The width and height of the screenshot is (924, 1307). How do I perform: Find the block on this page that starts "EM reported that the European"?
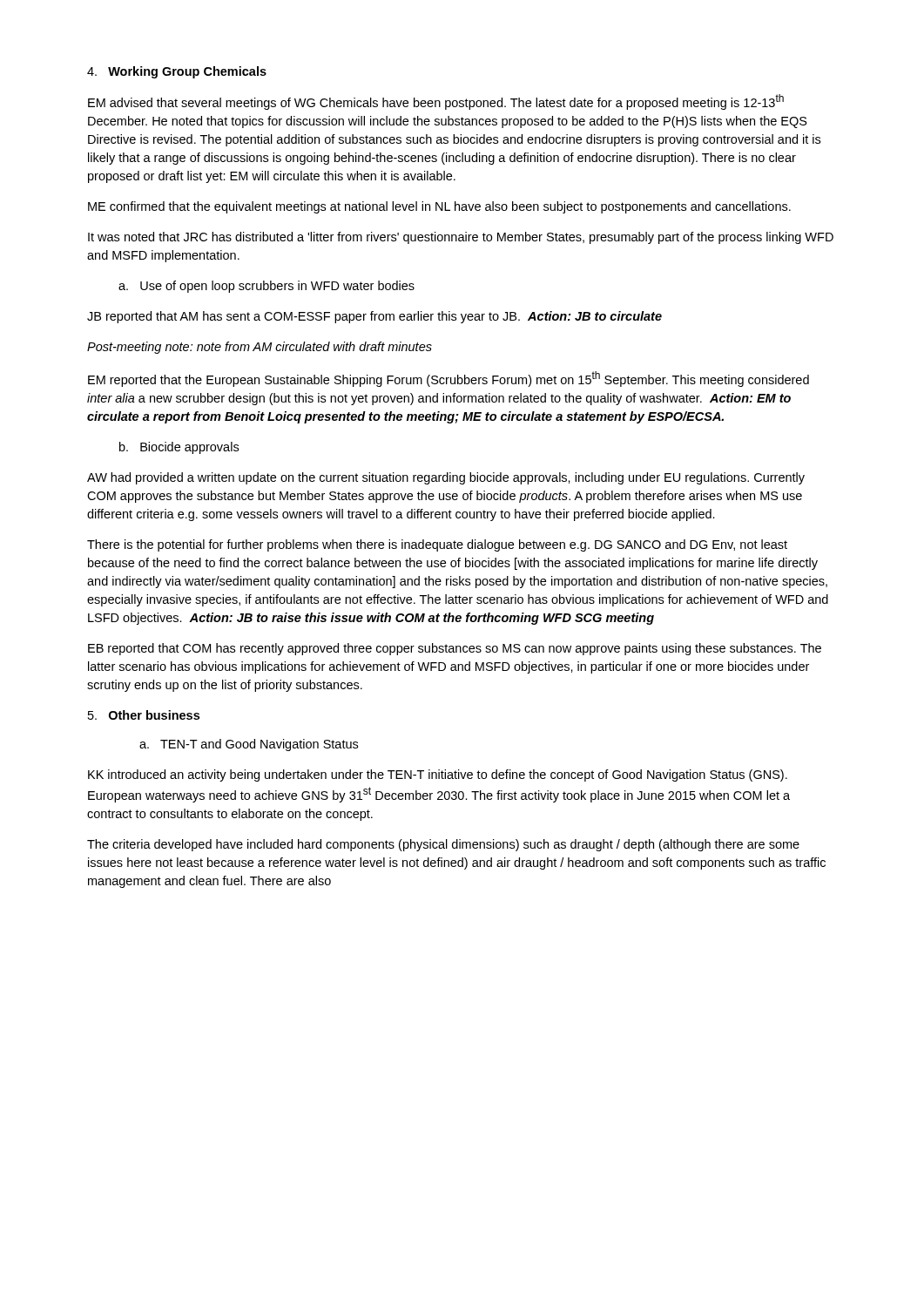click(462, 397)
